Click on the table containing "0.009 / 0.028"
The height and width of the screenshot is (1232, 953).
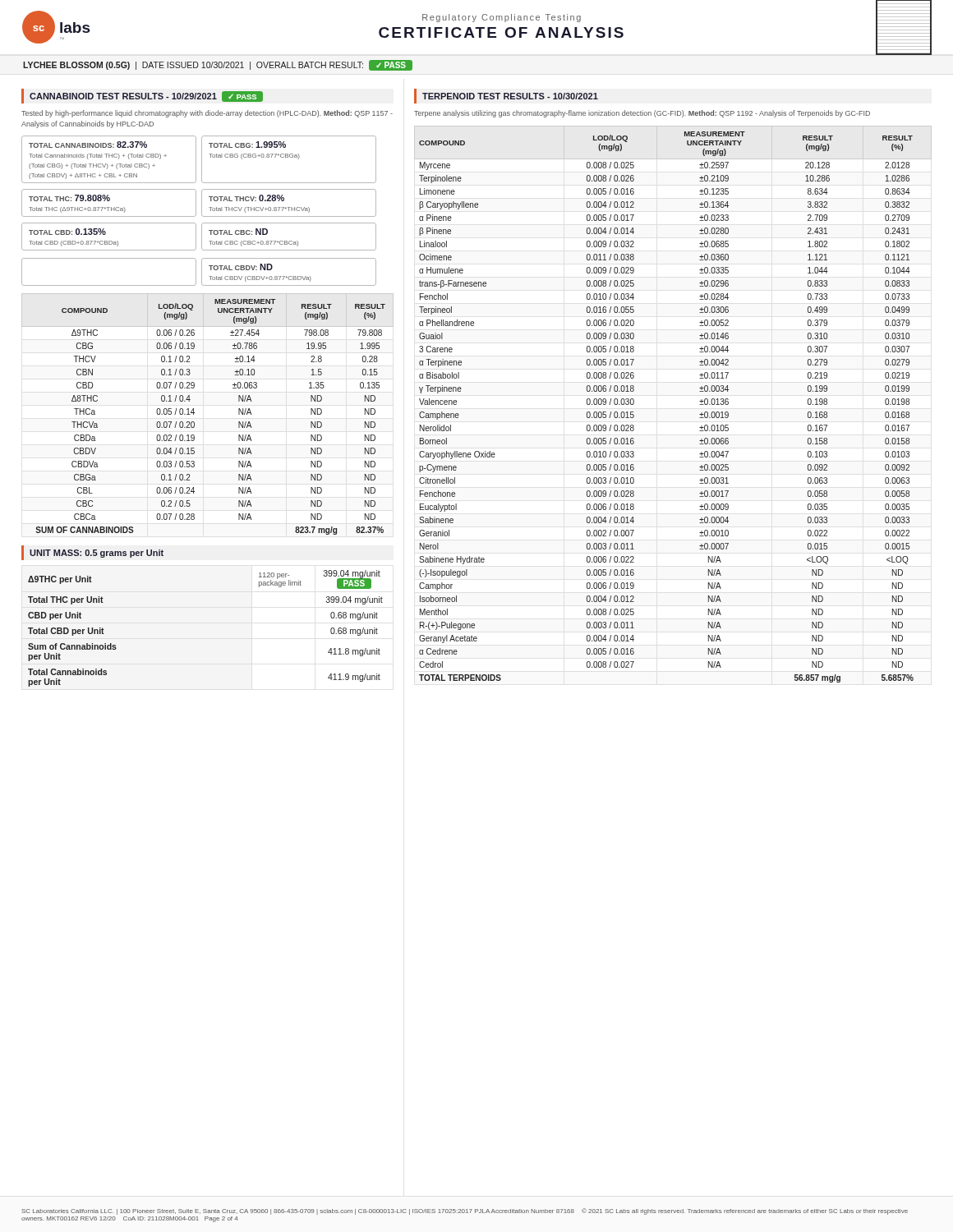pos(673,405)
